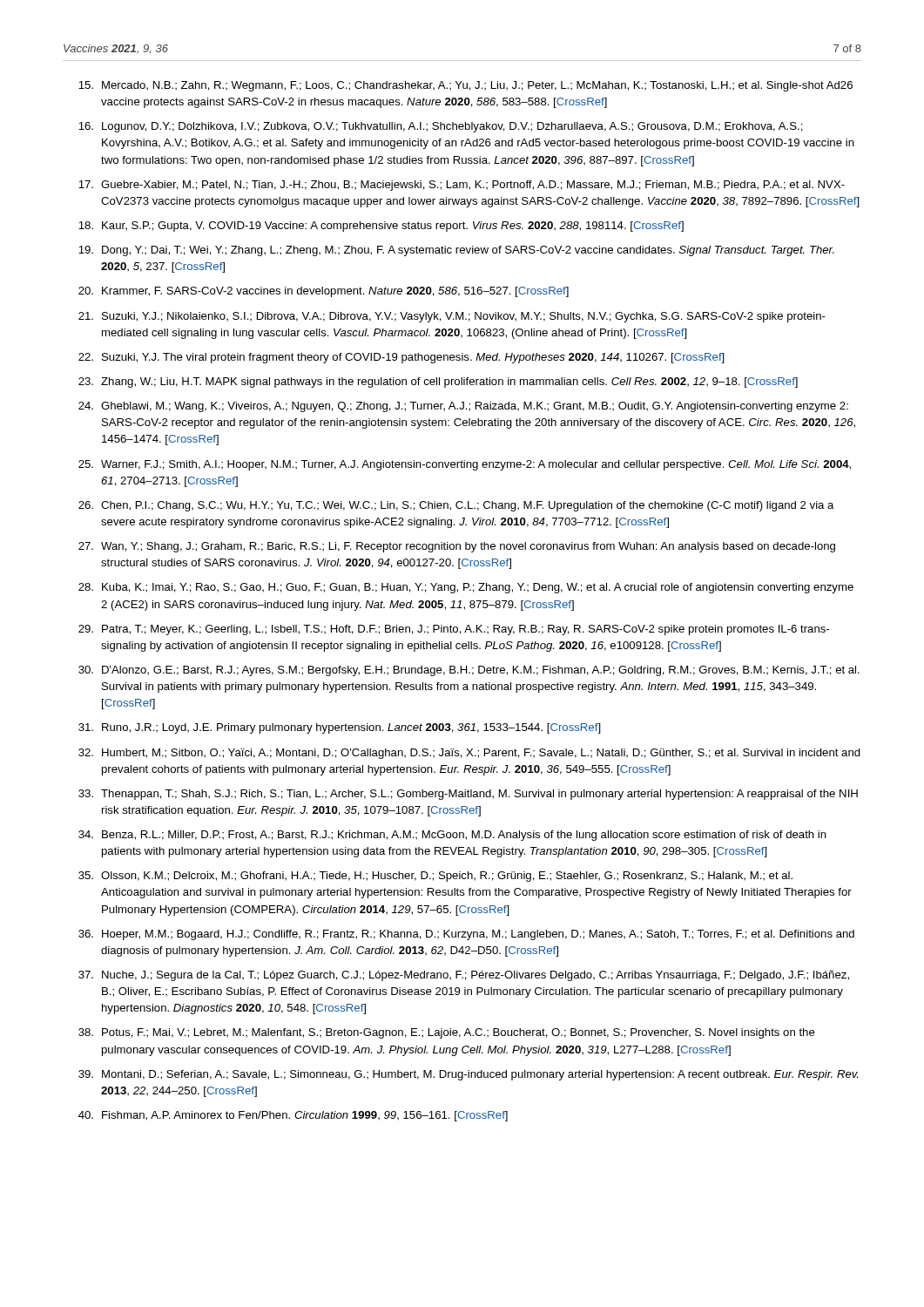The height and width of the screenshot is (1307, 924).
Task: Find the text starting "24. Gheblawi, M.; Wang,"
Action: pyautogui.click(x=462, y=422)
